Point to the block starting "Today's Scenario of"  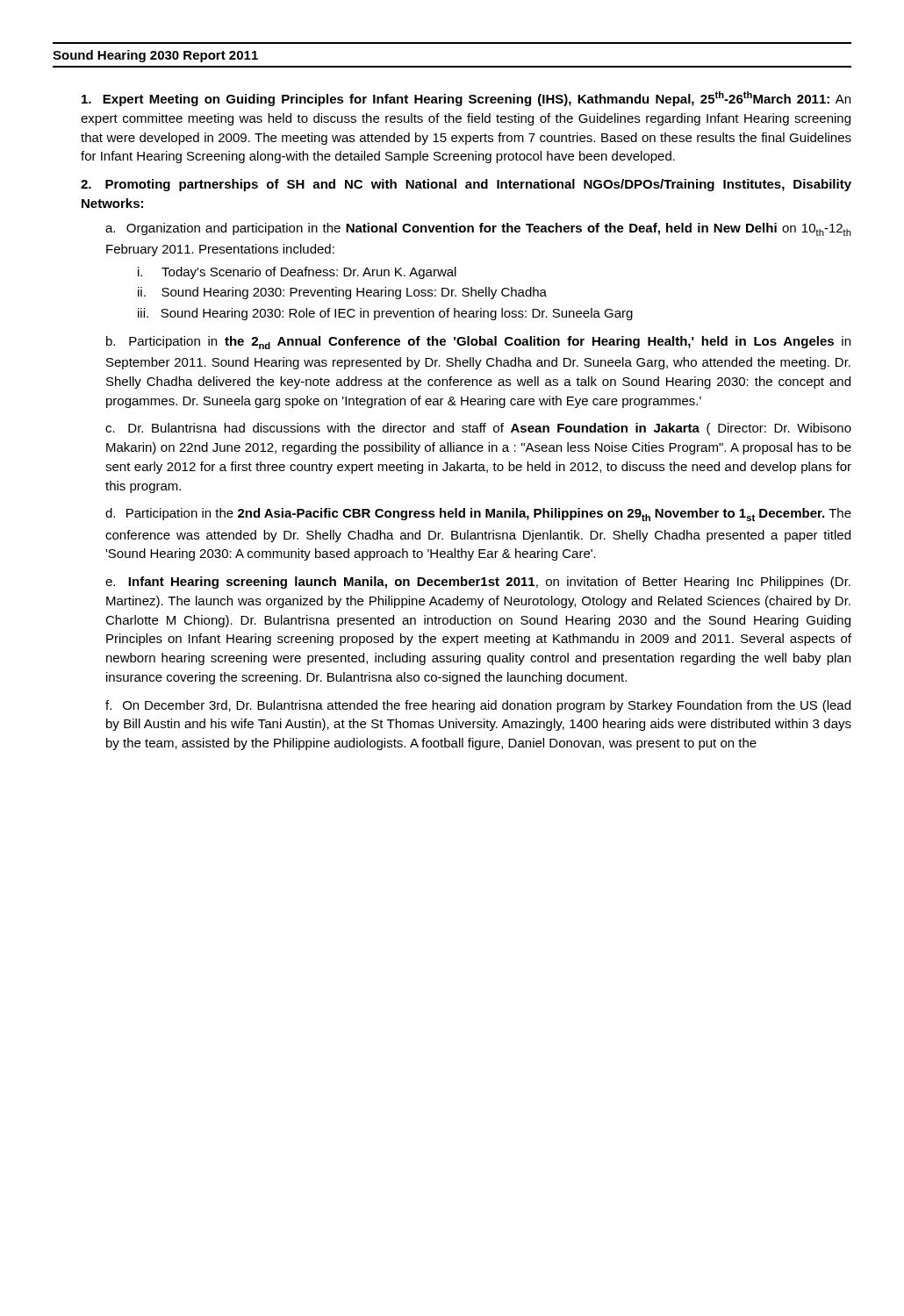(309, 271)
